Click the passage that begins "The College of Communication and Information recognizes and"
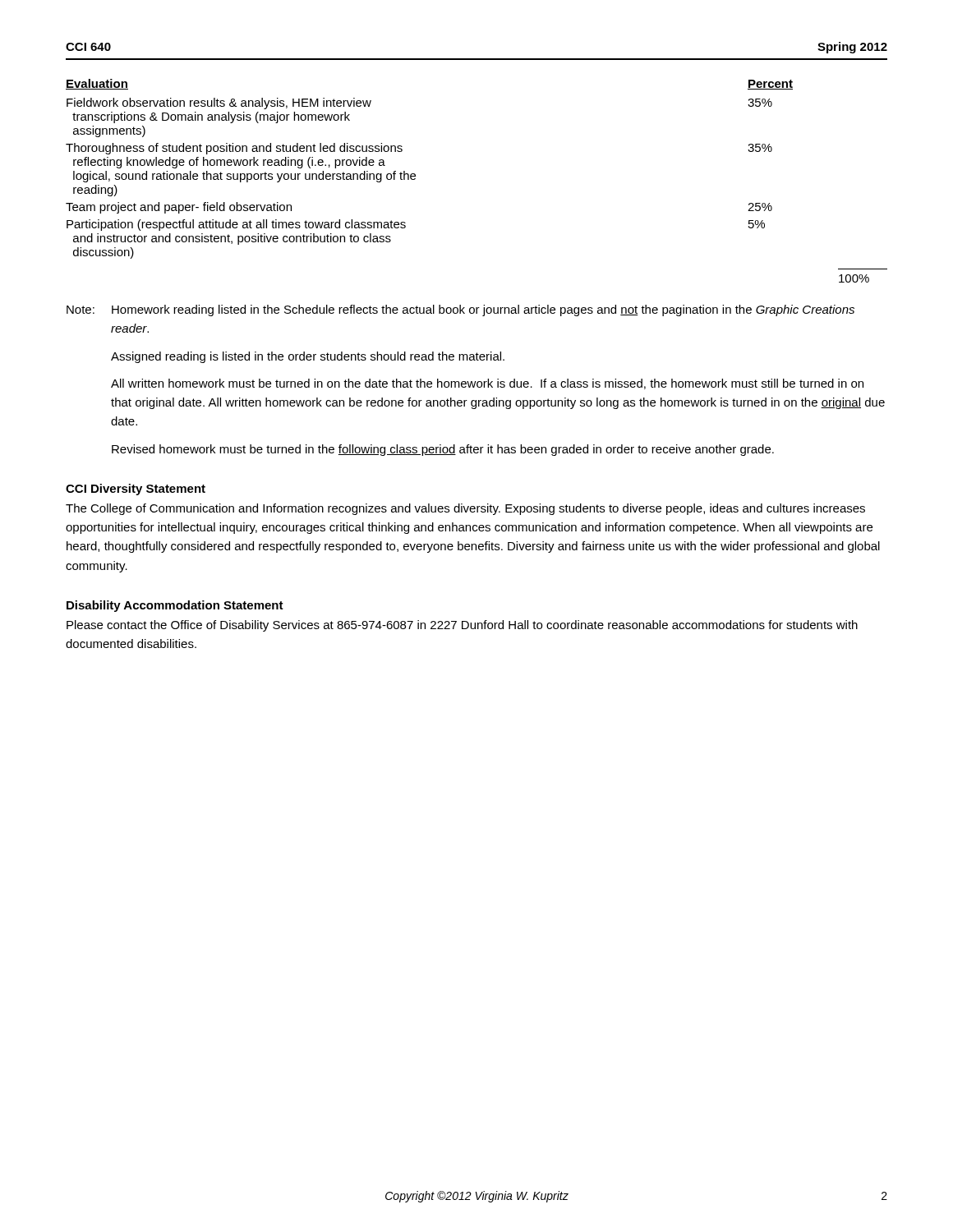 [x=473, y=536]
